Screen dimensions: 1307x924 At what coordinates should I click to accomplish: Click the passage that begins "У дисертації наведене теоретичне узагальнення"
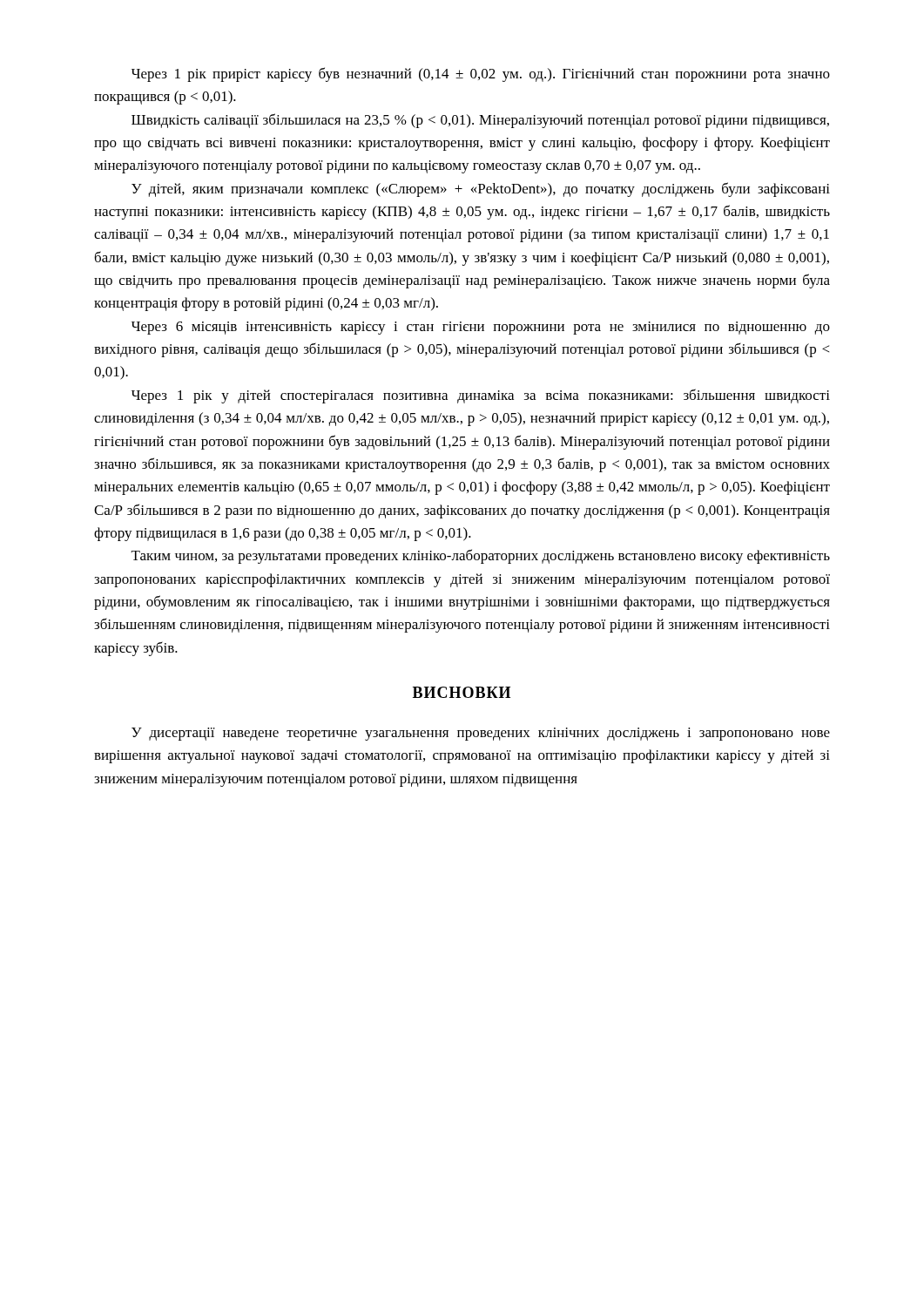(x=462, y=756)
